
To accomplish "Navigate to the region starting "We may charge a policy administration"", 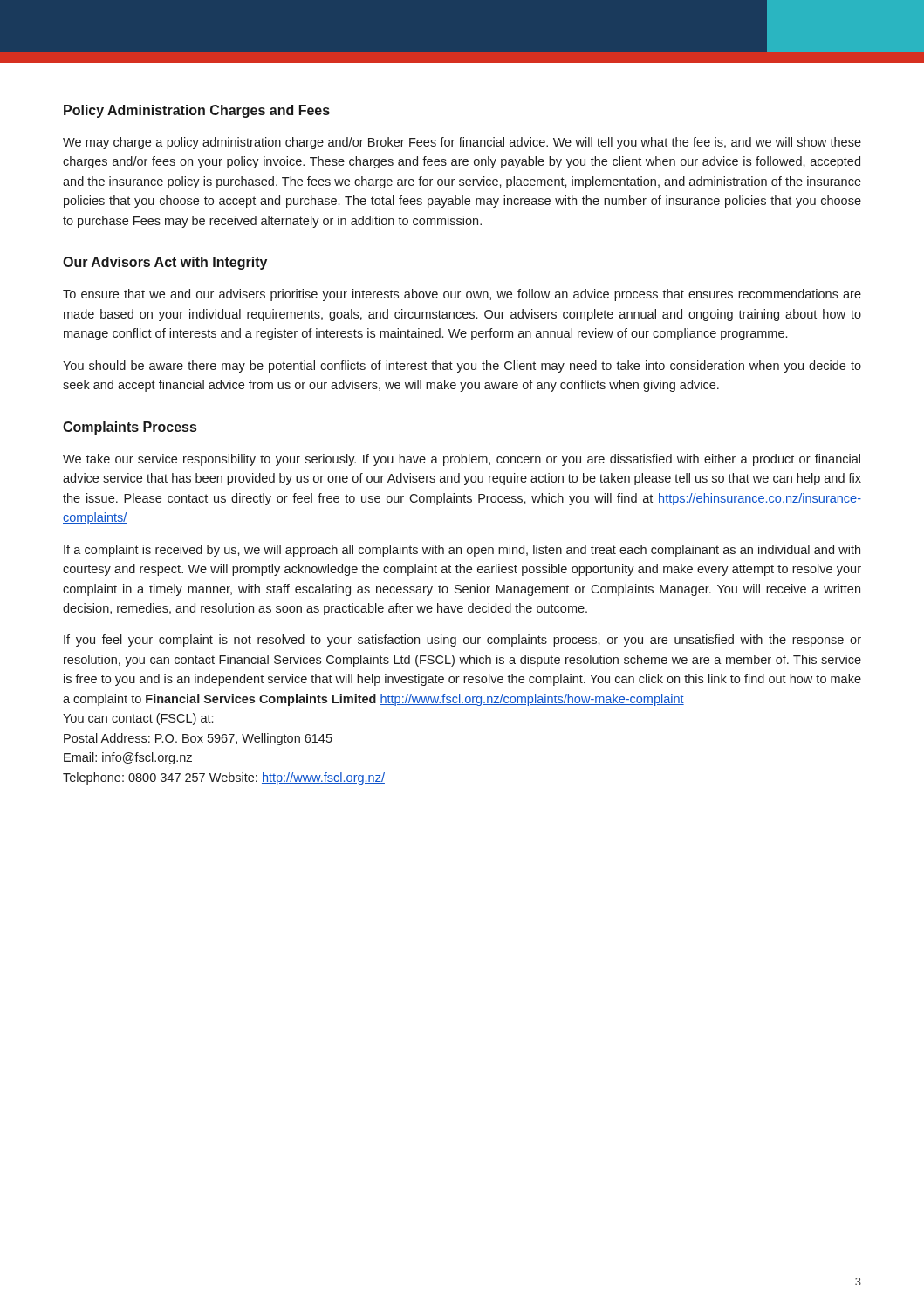I will pos(462,181).
